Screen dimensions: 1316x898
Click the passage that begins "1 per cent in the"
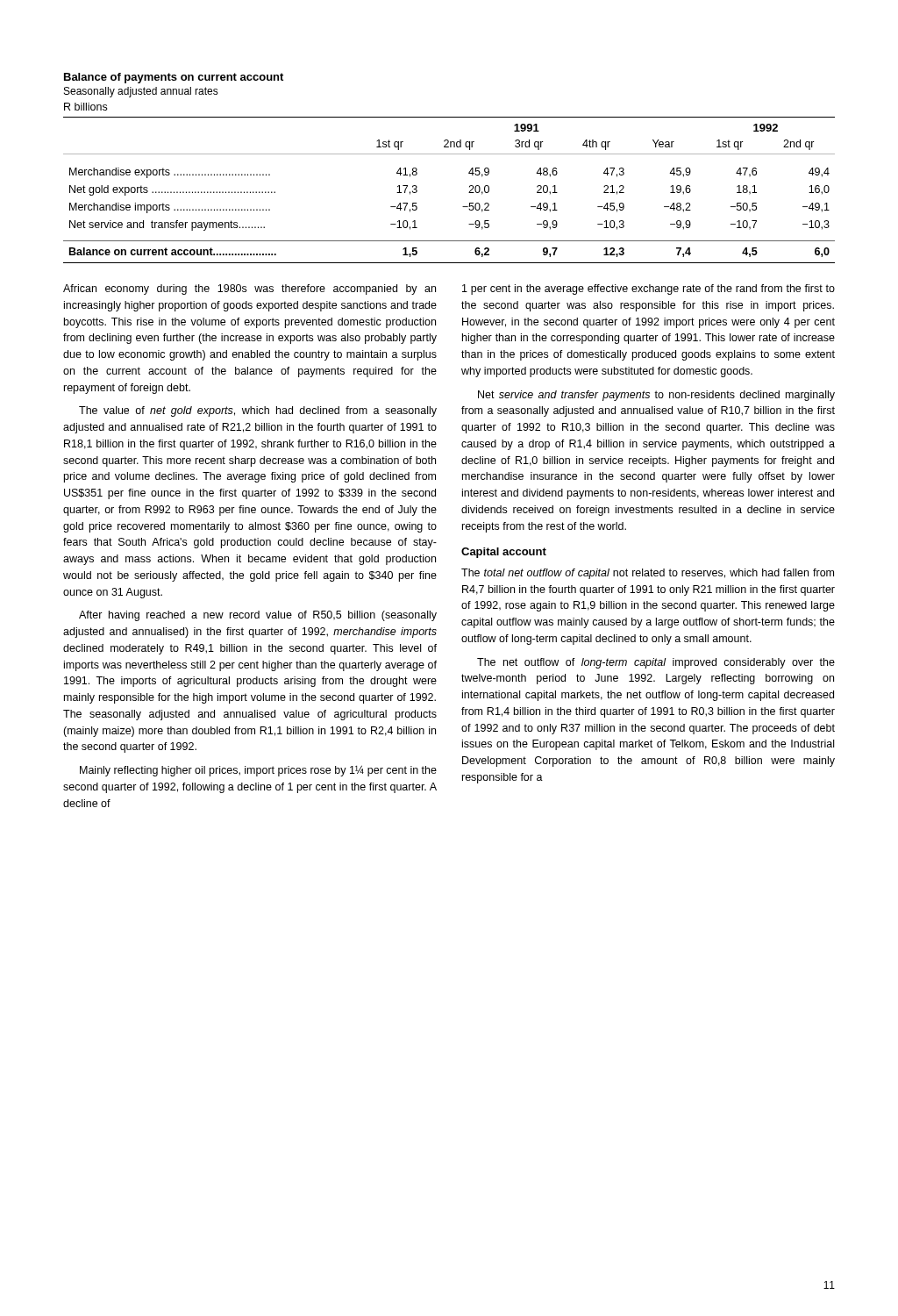coord(648,408)
